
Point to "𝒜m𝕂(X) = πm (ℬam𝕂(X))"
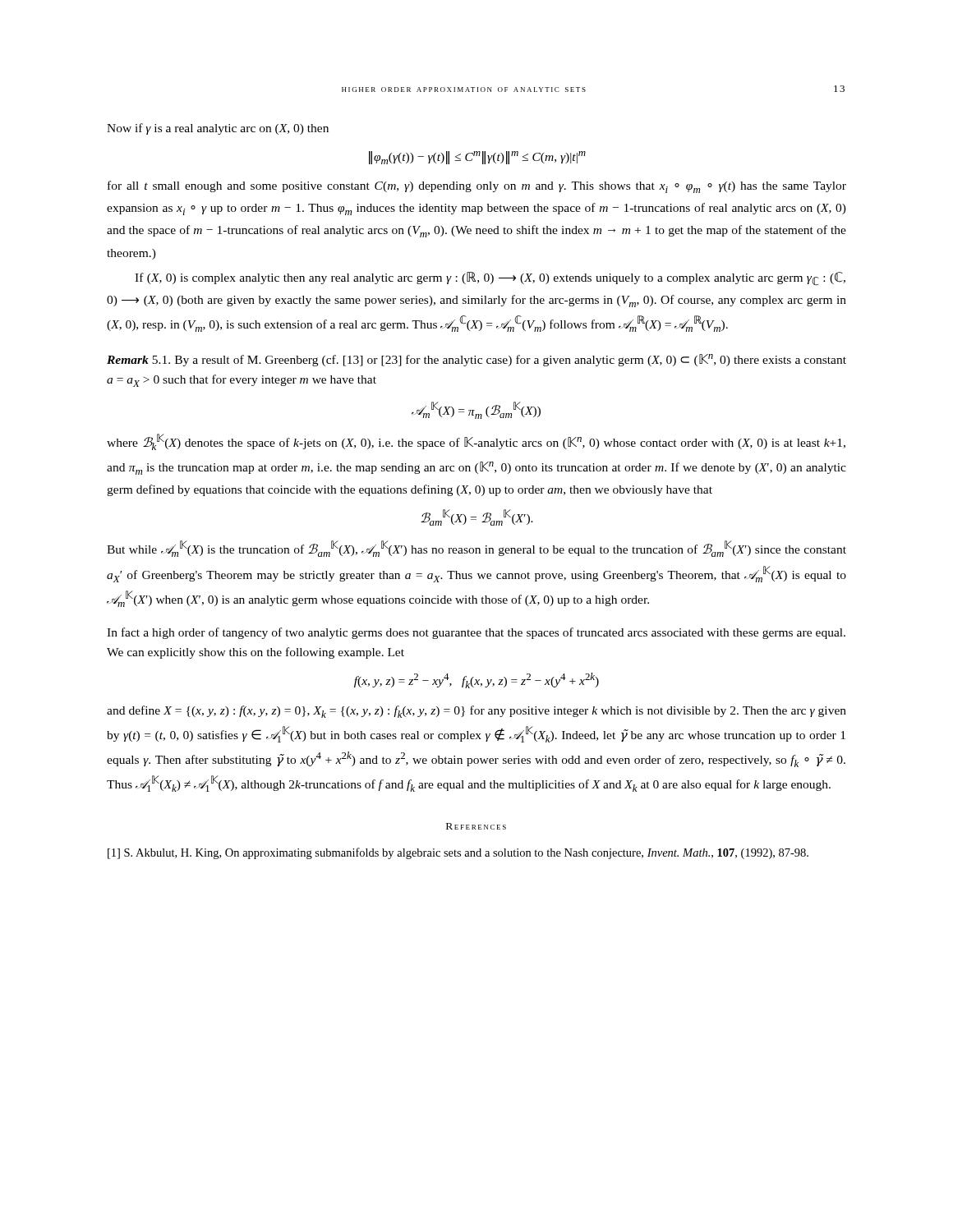click(476, 411)
